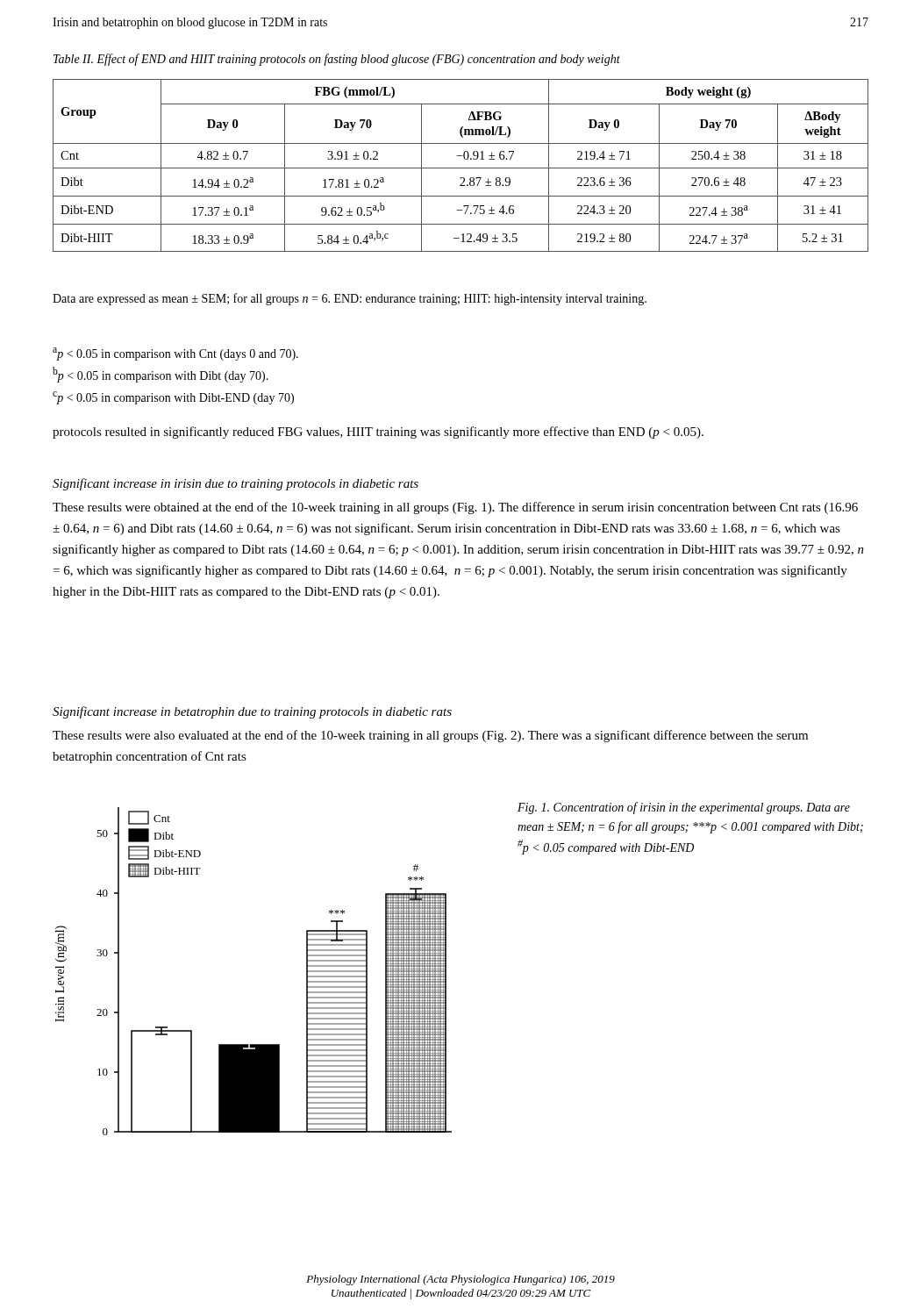This screenshot has height=1316, width=921.
Task: Find the element starting "These results were also evaluated"
Action: 431,746
